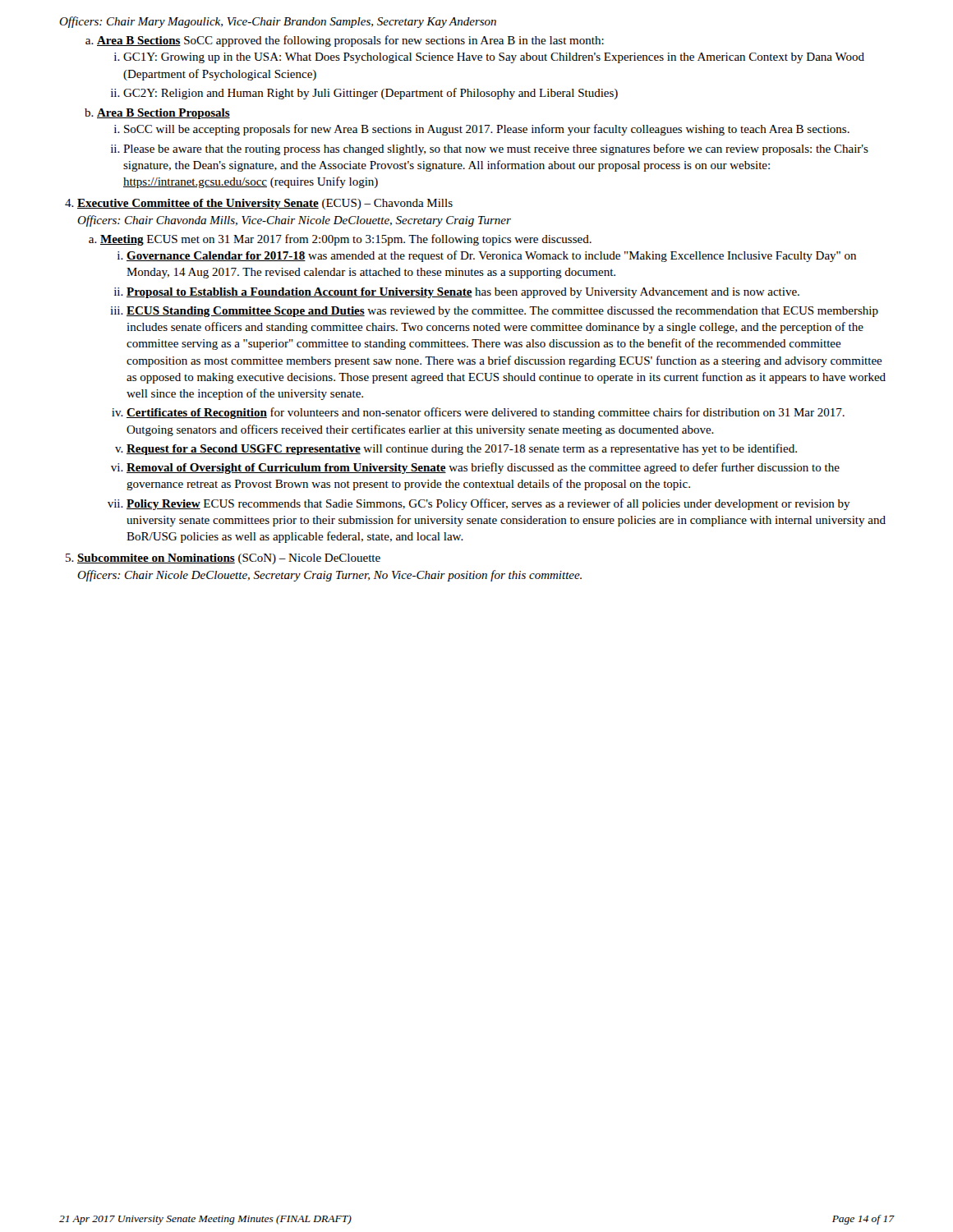Click the passage that begins "Request for a Second USGFC representative"
This screenshot has width=953, height=1232.
pyautogui.click(x=462, y=448)
